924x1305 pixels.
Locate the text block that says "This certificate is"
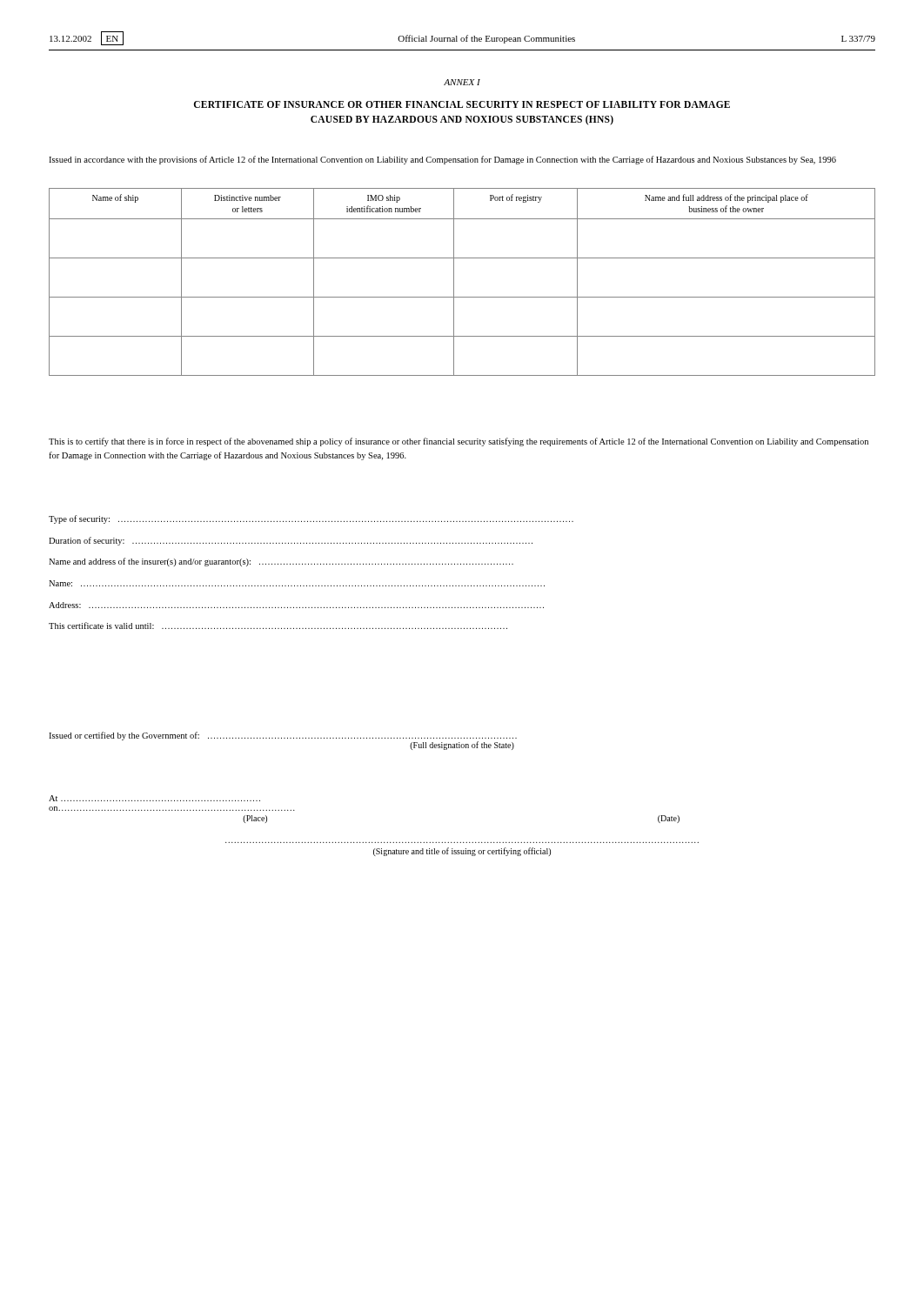[278, 626]
